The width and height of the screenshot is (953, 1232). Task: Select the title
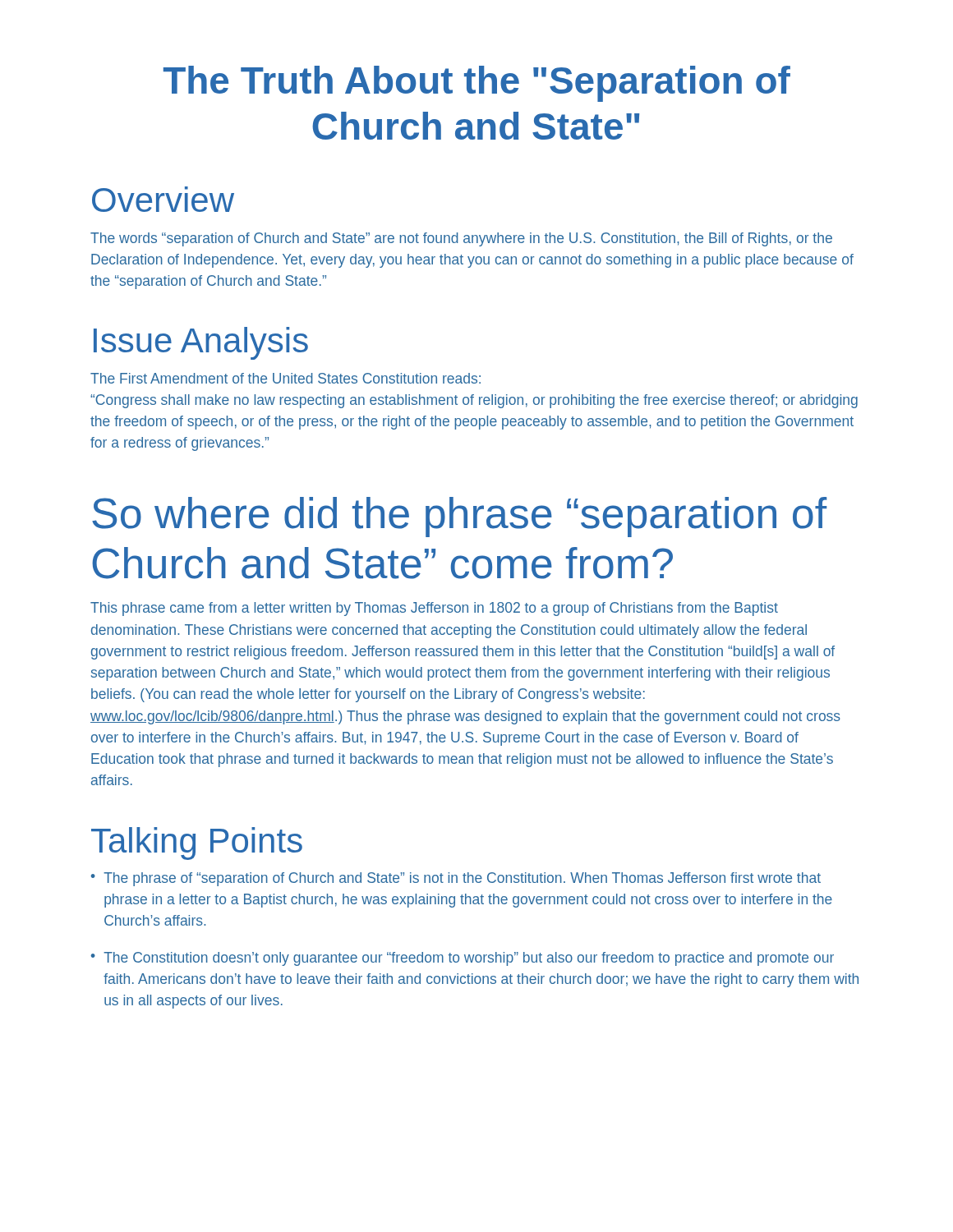tap(476, 104)
